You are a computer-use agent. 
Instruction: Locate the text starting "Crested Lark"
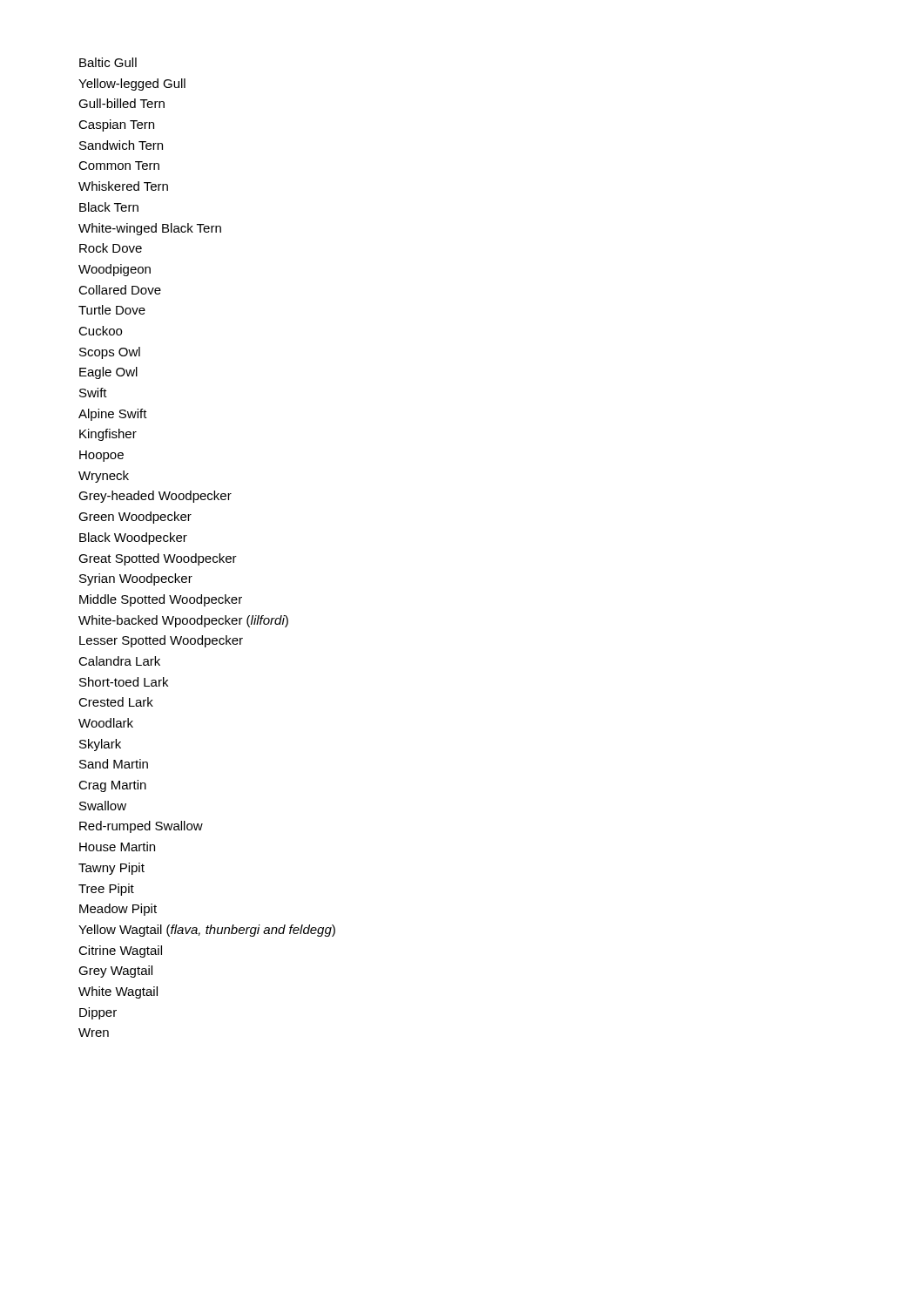[116, 702]
